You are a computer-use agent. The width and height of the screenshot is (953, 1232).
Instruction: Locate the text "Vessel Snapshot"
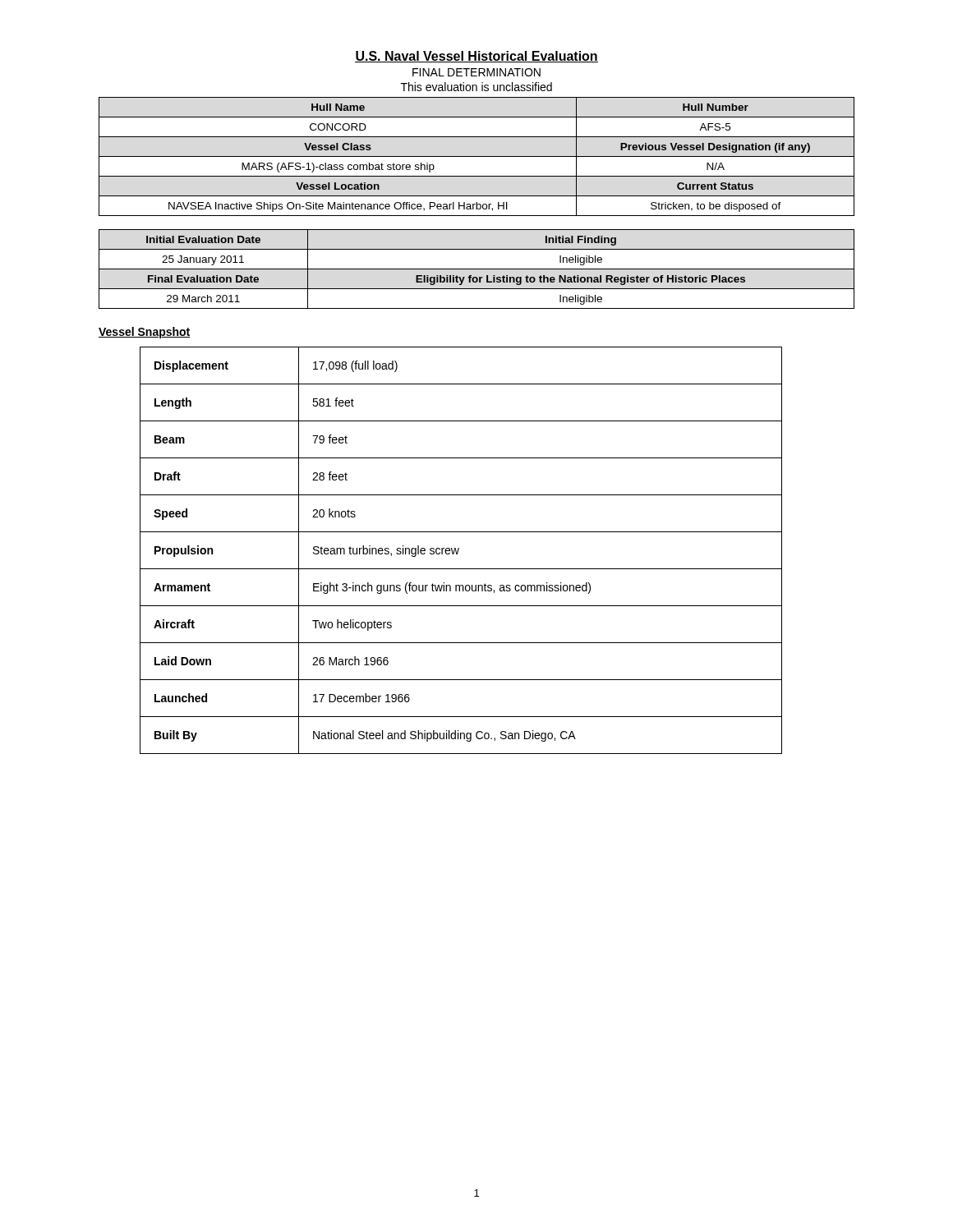pos(144,332)
